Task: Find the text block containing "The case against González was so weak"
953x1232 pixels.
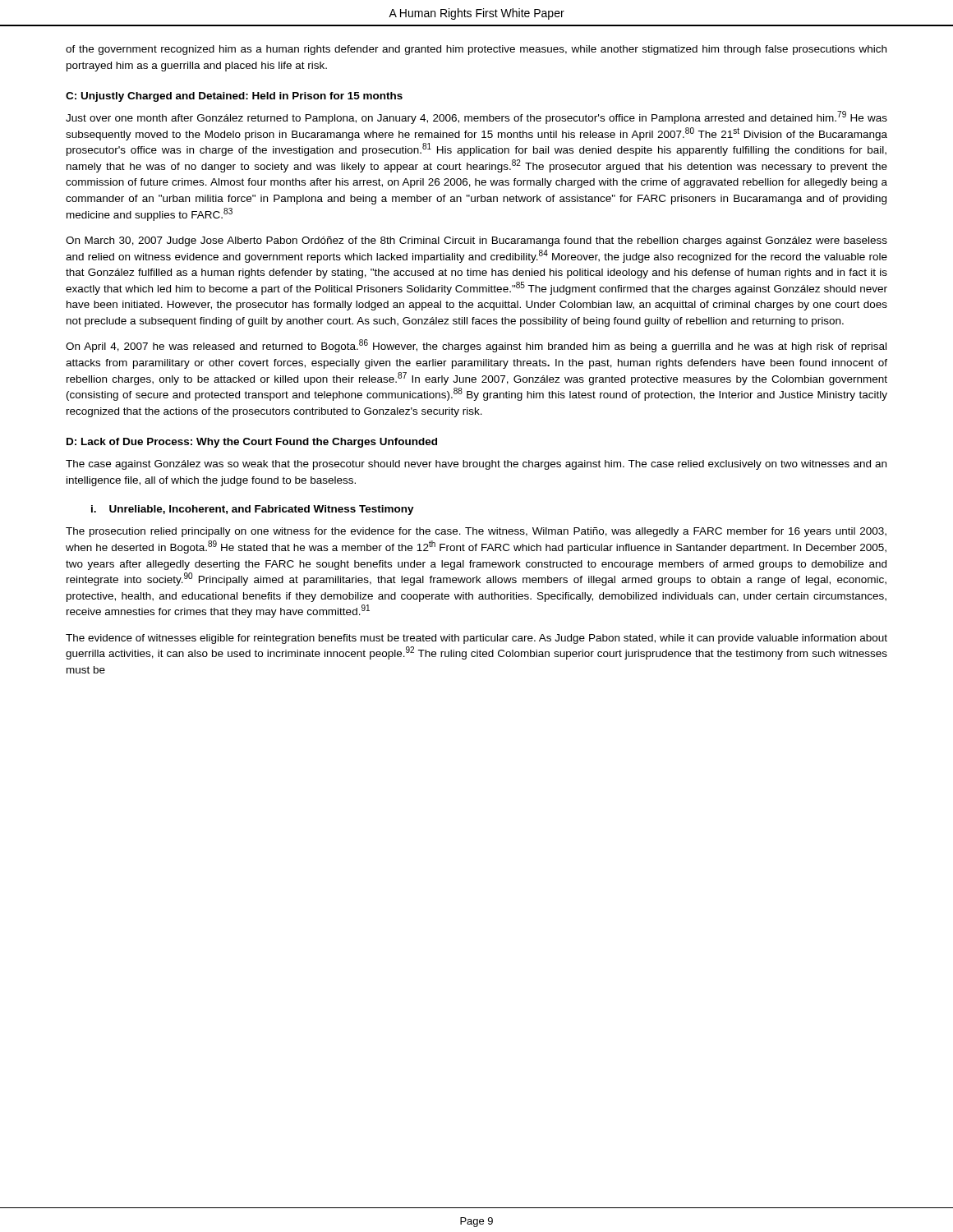Action: pyautogui.click(x=476, y=472)
